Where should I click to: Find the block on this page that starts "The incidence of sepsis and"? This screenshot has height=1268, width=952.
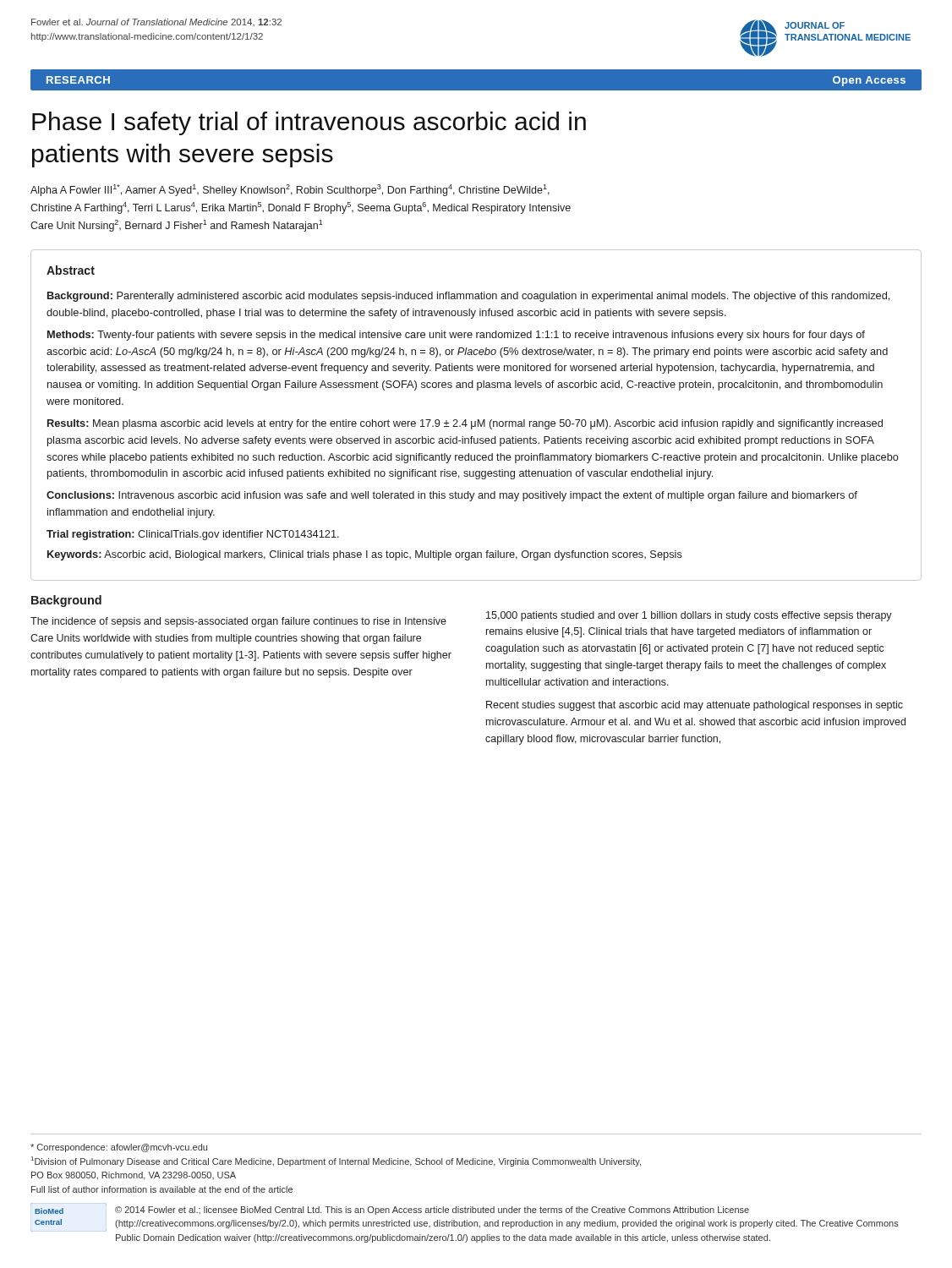tap(249, 648)
